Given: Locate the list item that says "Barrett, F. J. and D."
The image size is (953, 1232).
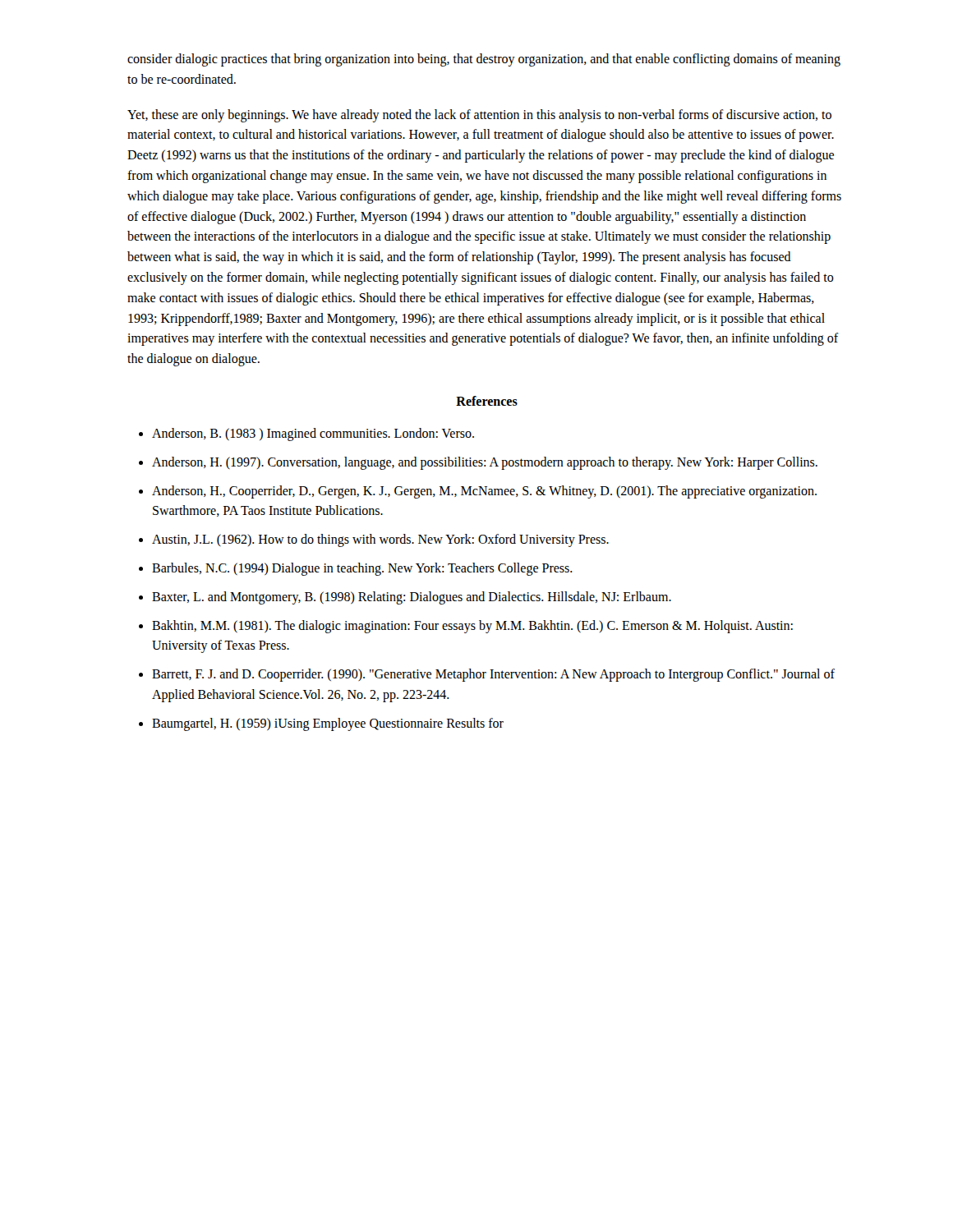Looking at the screenshot, I should click(493, 684).
